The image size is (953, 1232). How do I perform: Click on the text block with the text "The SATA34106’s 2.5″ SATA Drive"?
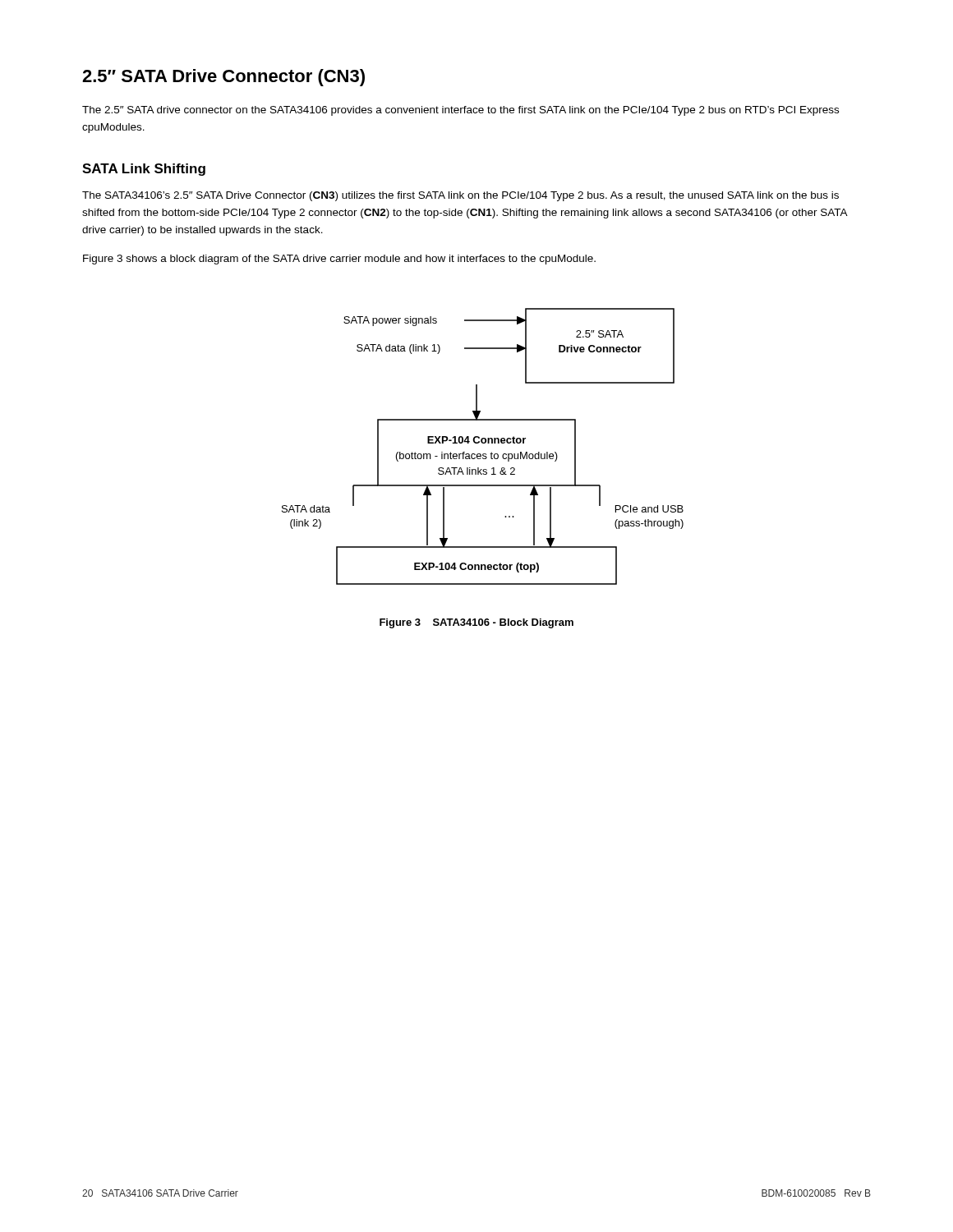(x=476, y=213)
